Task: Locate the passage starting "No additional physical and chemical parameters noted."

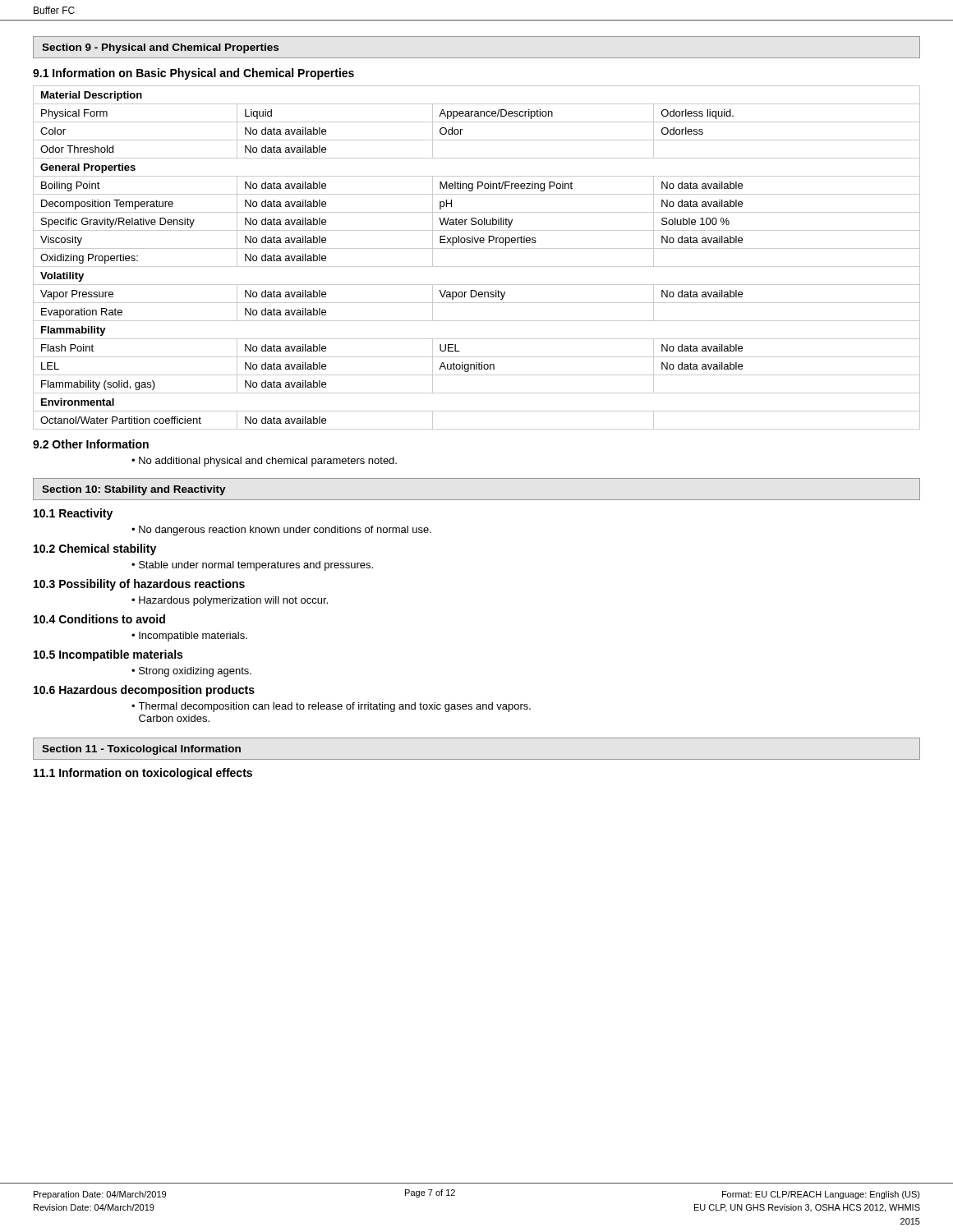Action: [x=268, y=460]
